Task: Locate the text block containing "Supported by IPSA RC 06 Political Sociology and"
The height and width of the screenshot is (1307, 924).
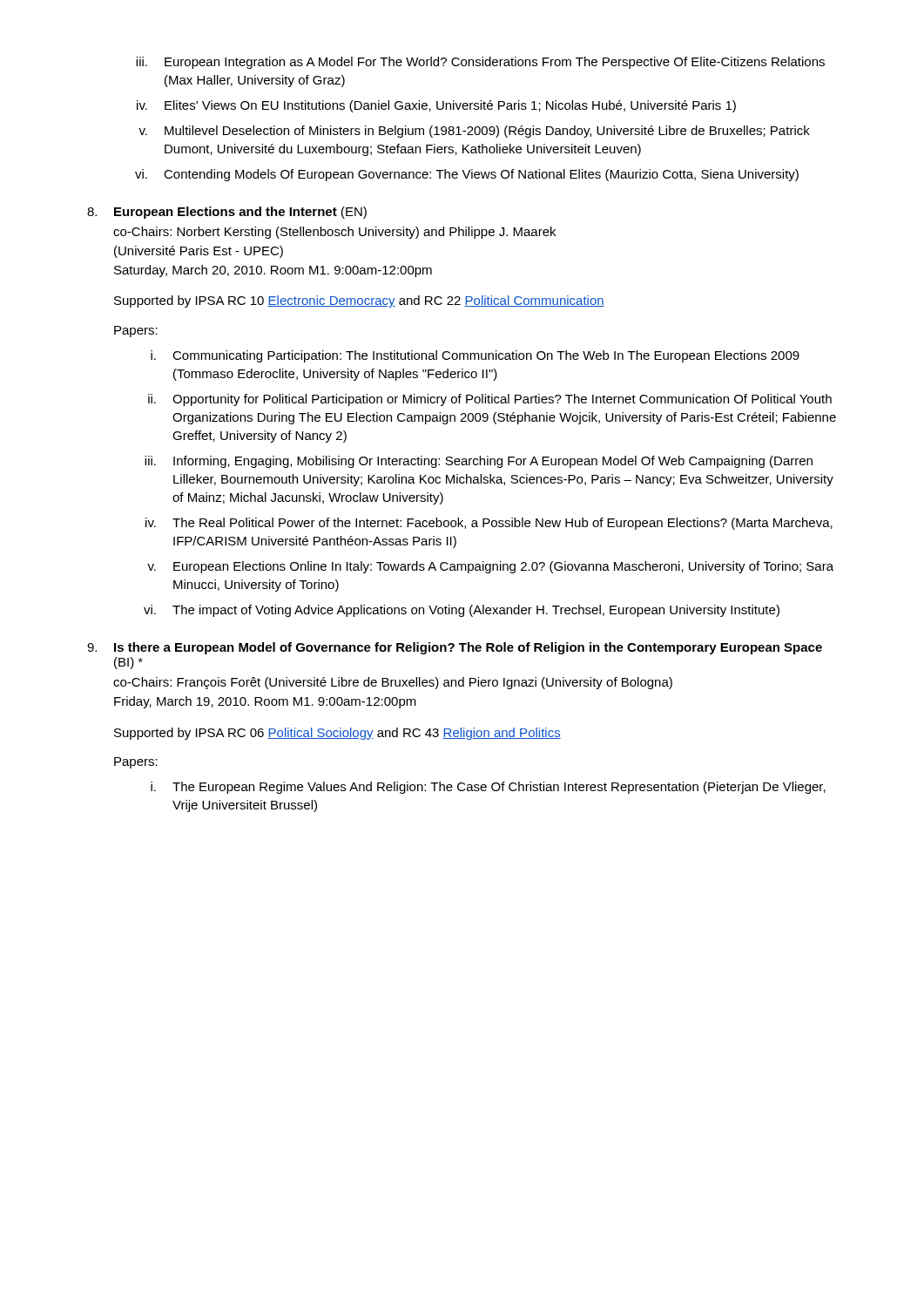Action: pos(337,732)
